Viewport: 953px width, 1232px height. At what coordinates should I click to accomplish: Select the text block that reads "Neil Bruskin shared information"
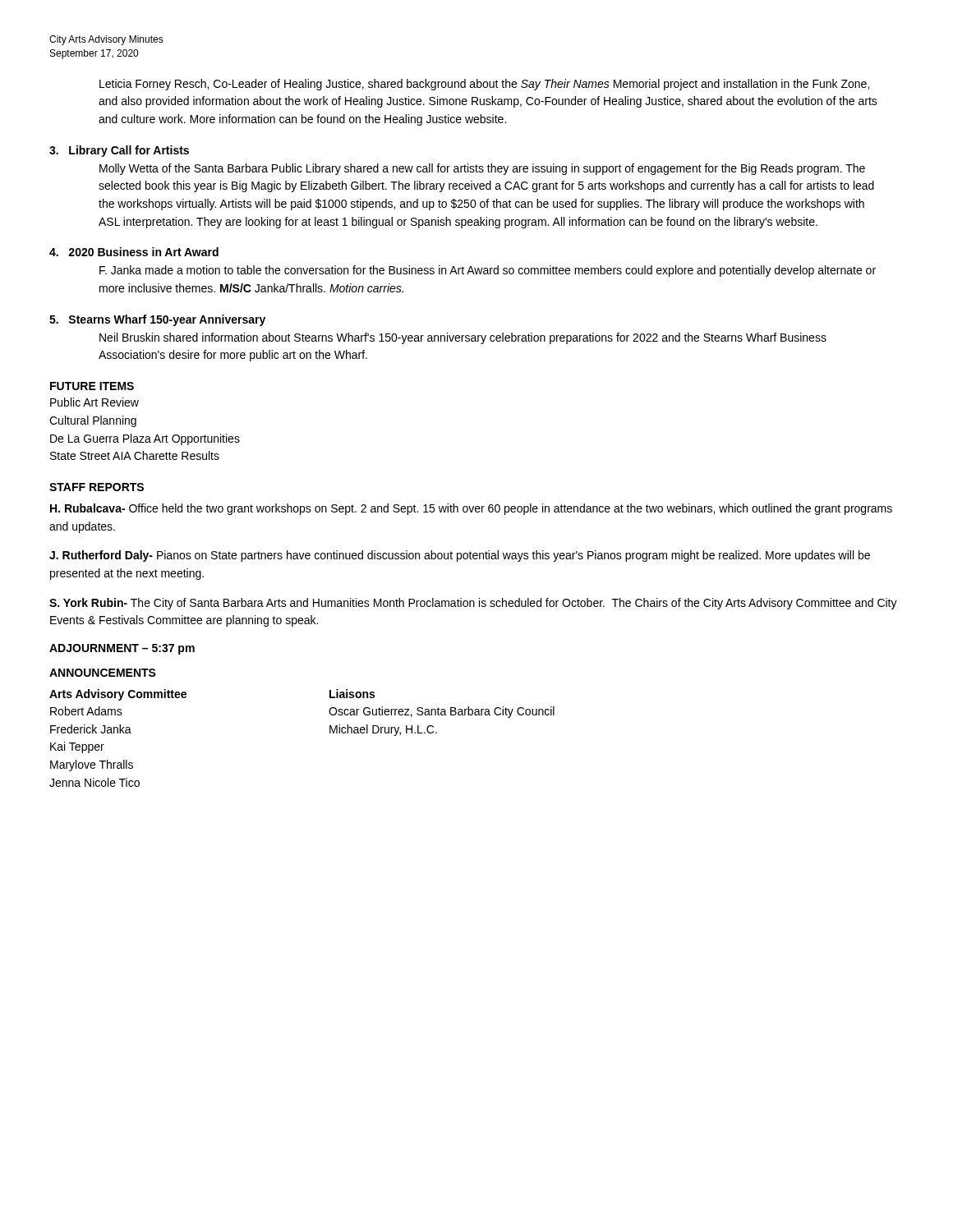tap(493, 347)
